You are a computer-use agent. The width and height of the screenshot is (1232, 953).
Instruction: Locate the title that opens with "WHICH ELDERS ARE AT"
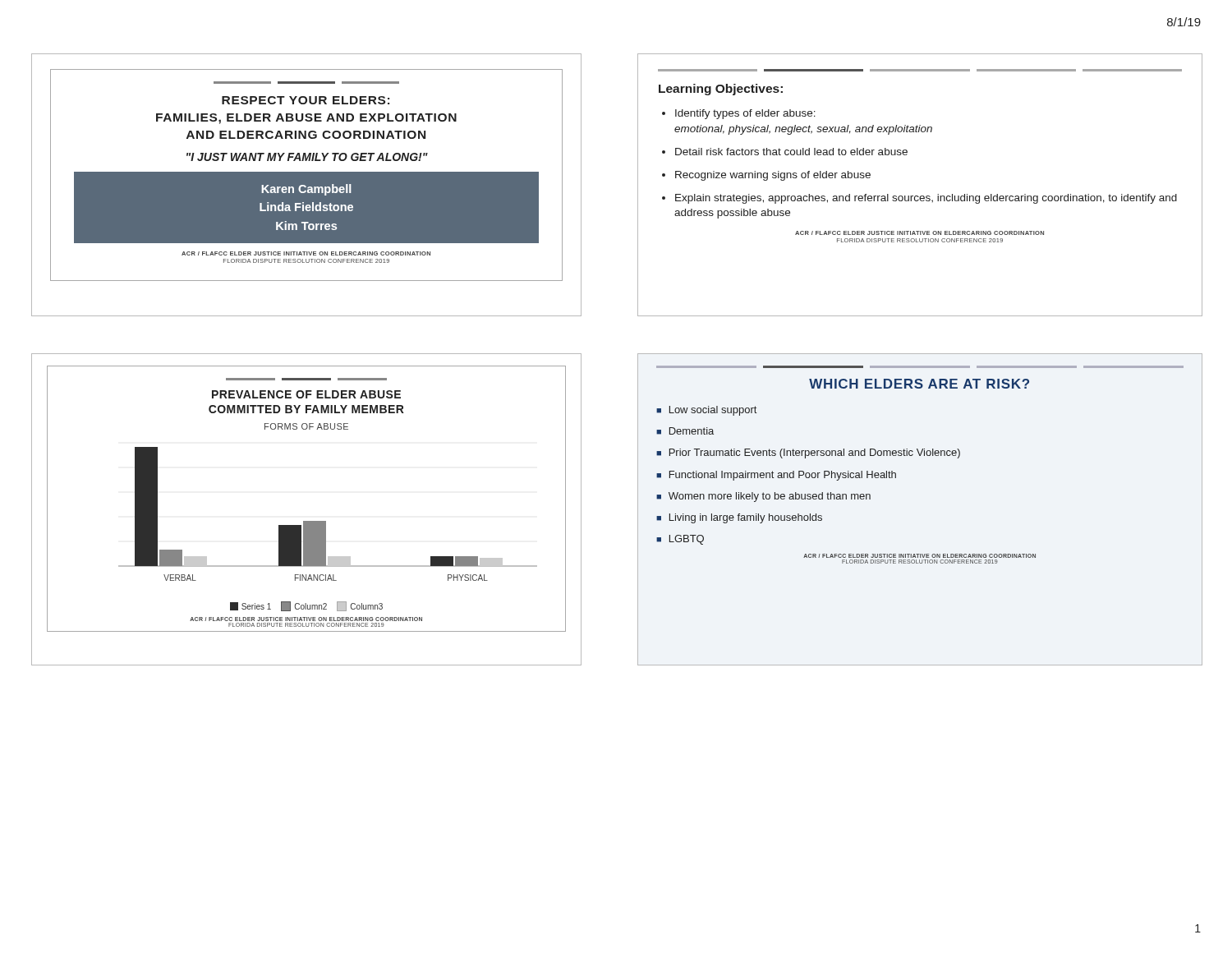(920, 384)
